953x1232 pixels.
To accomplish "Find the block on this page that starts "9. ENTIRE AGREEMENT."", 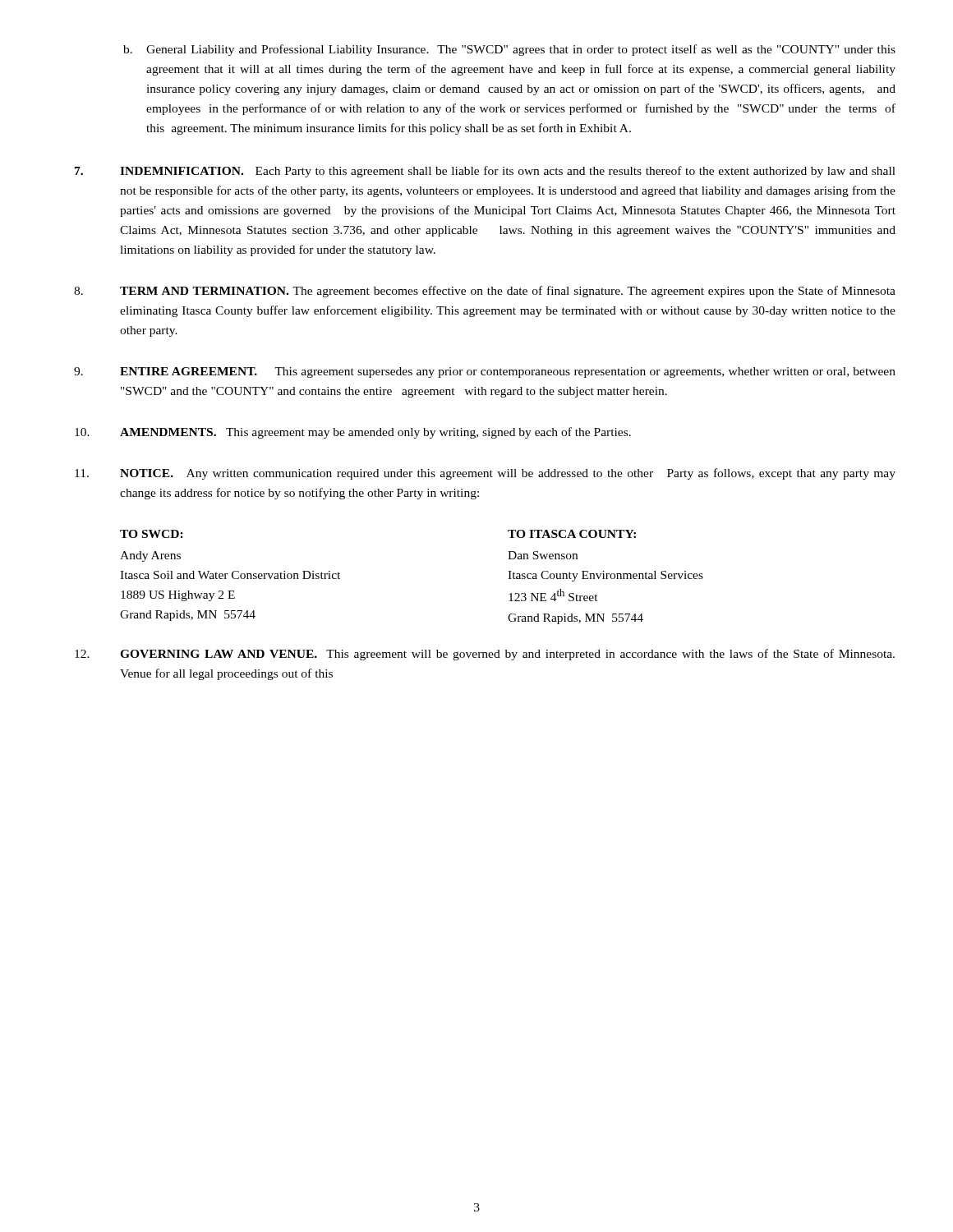I will pyautogui.click(x=485, y=381).
